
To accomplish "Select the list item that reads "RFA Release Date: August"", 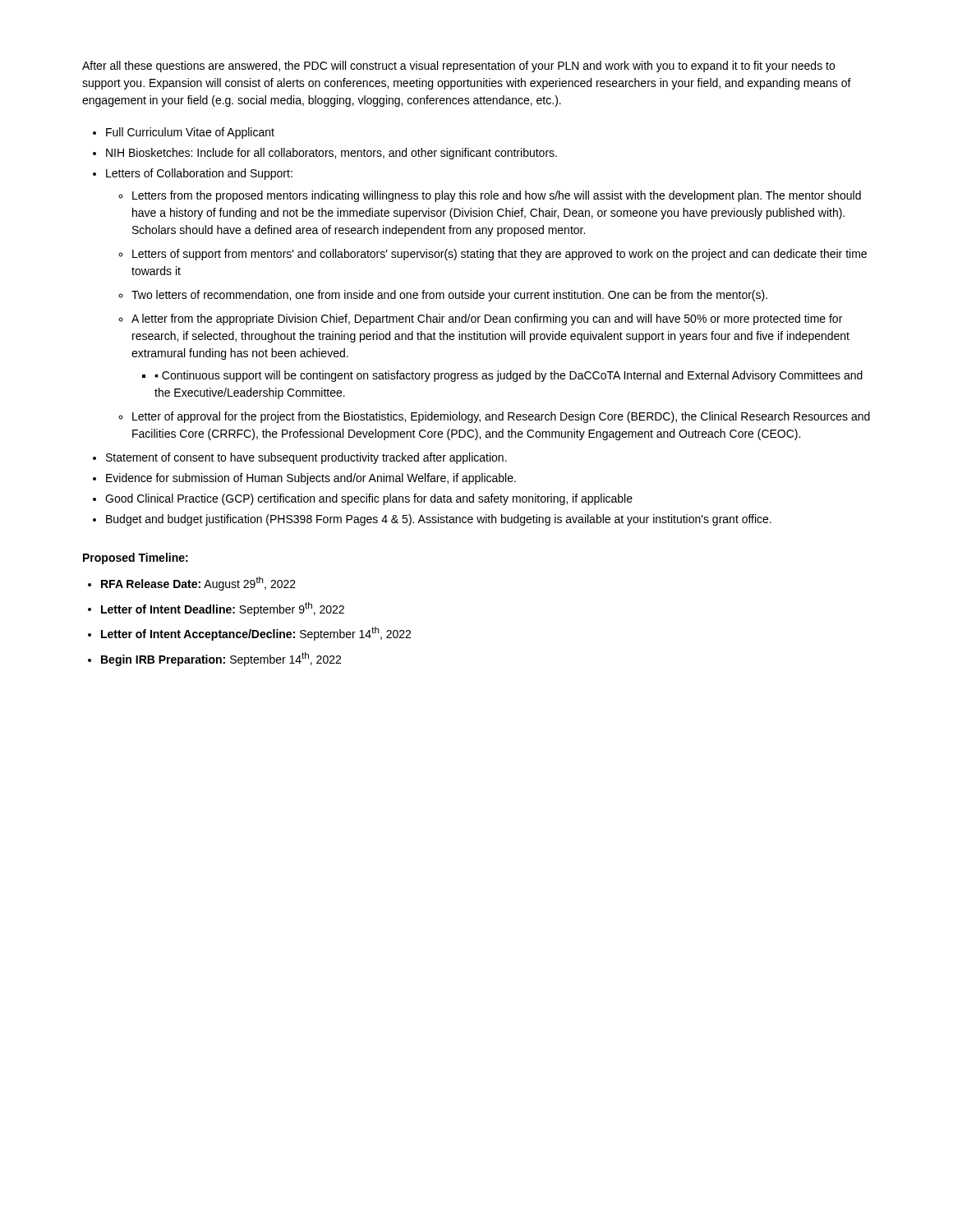I will (x=198, y=582).
